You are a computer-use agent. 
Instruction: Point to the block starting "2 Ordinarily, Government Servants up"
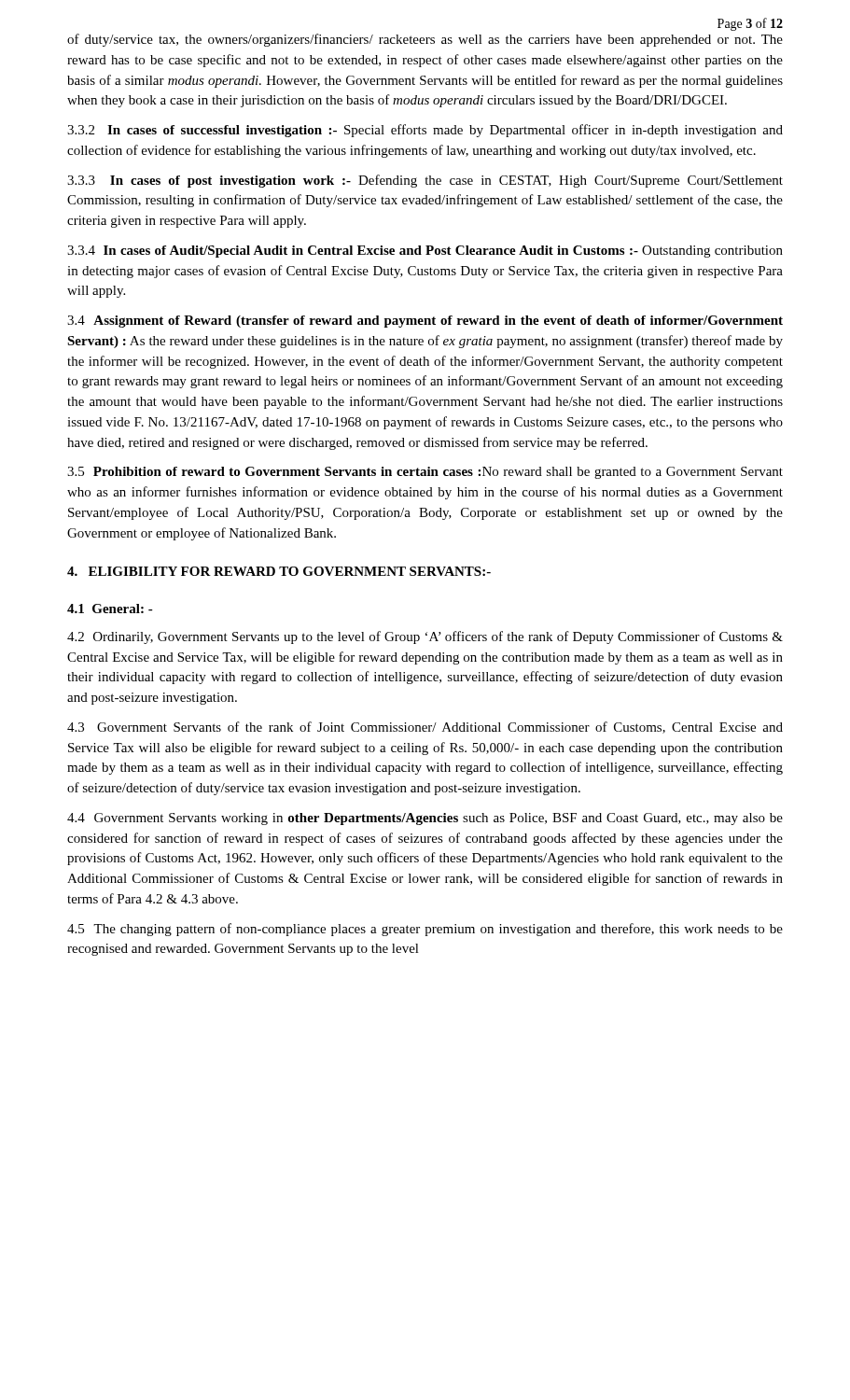tap(425, 668)
